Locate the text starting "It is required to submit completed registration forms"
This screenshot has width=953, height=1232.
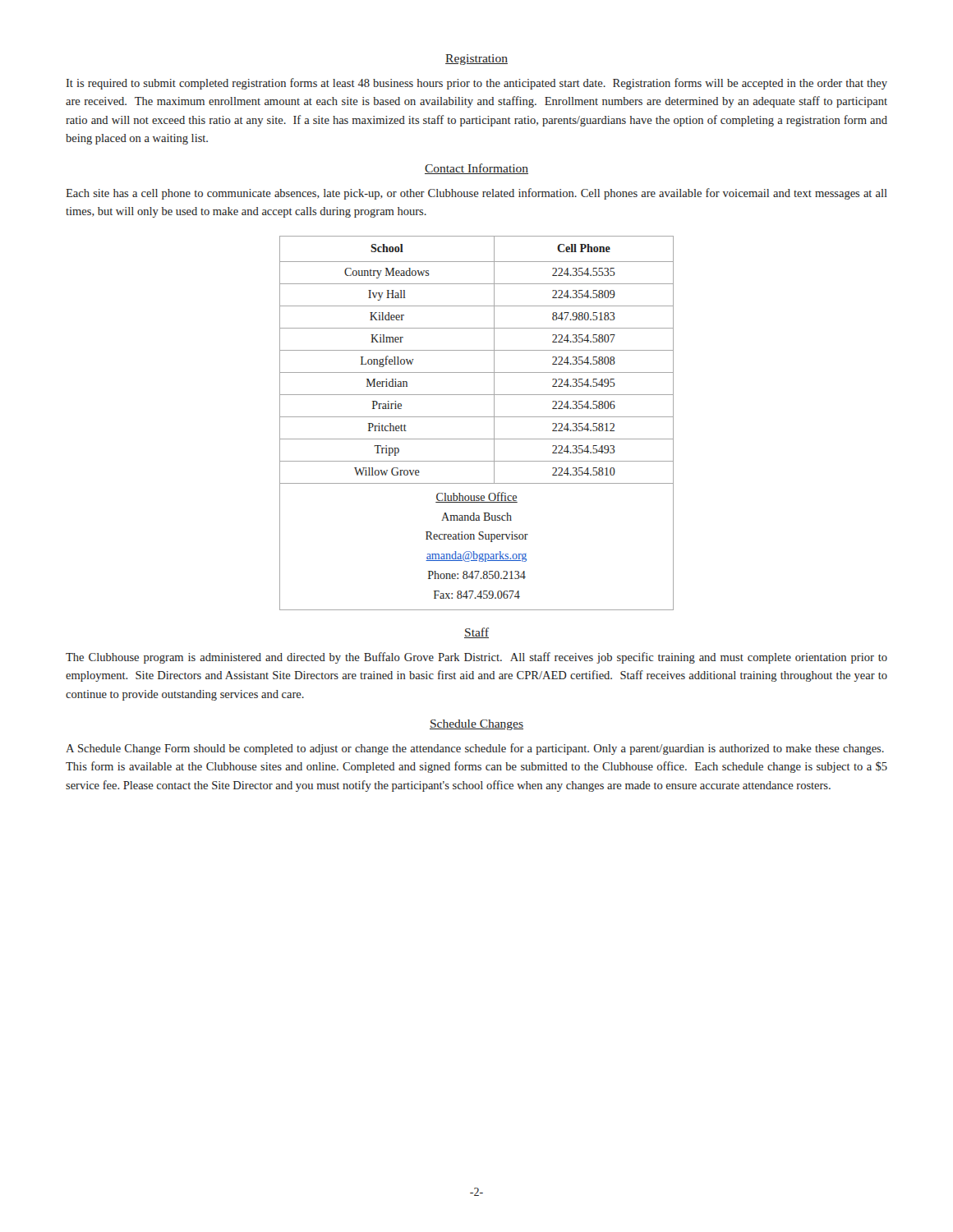point(476,111)
